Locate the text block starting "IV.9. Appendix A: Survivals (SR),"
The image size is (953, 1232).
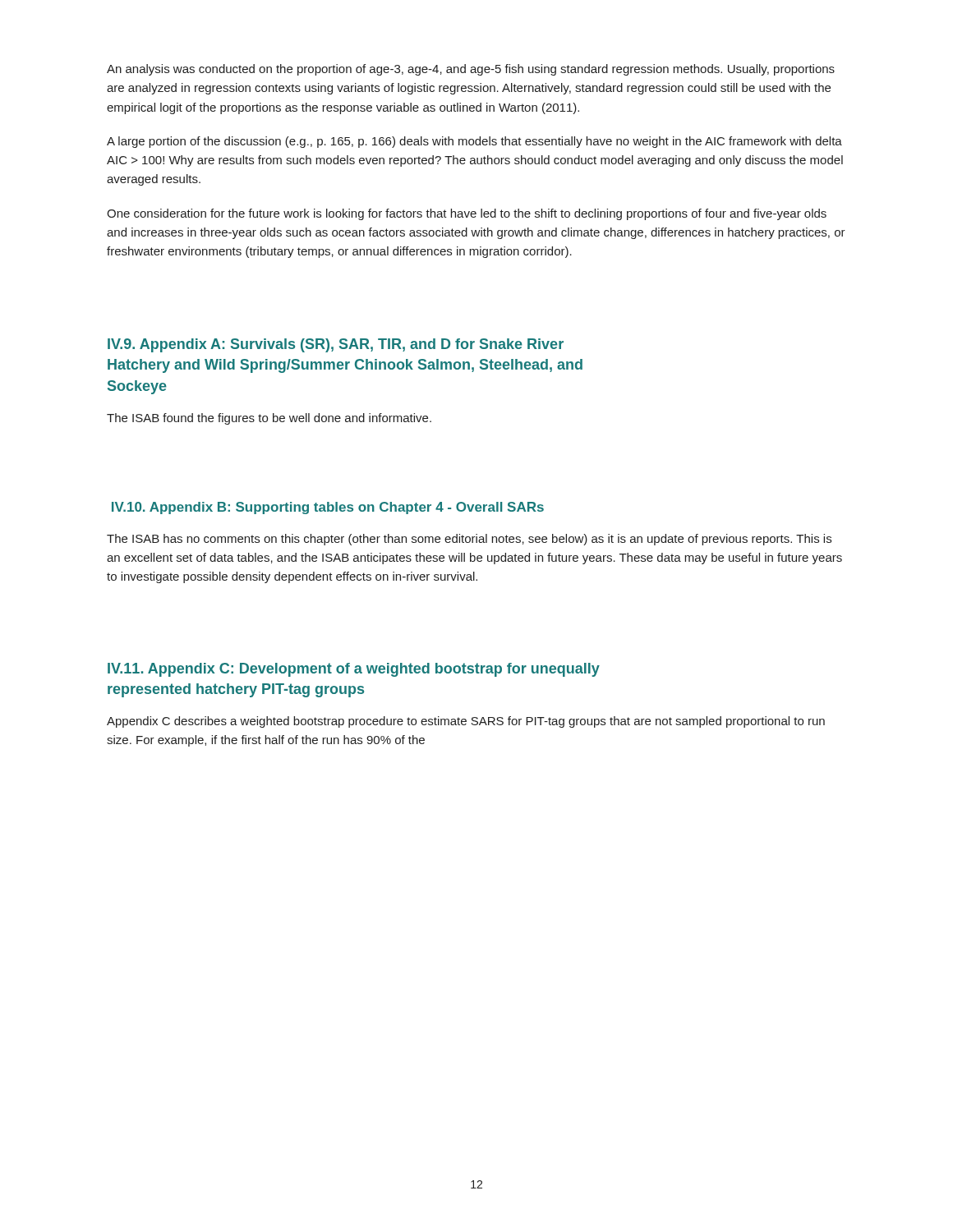click(345, 365)
